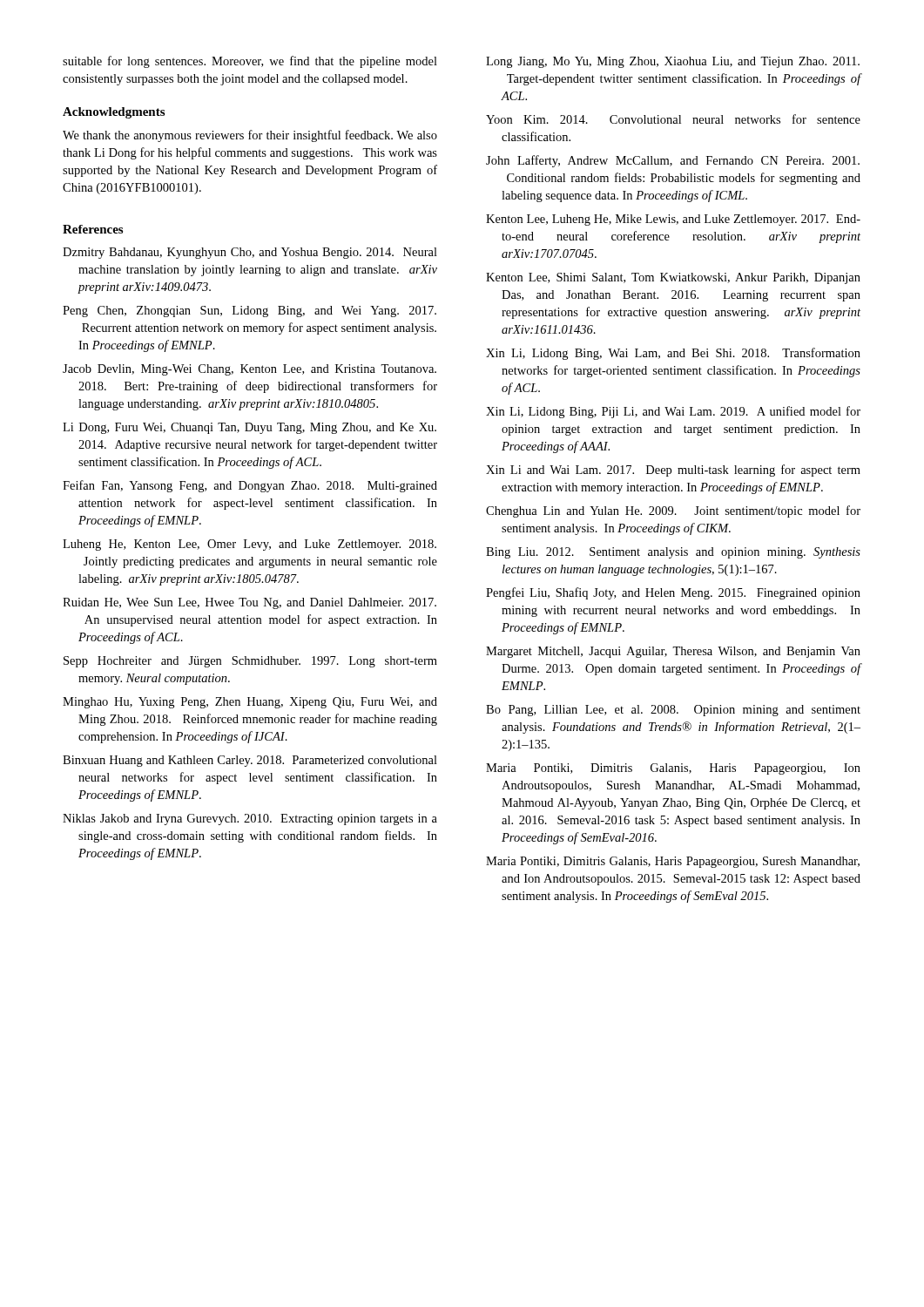Click on the text block starting "Long Jiang, Mo Yu, Ming Zhou, Xiaohua"
The width and height of the screenshot is (924, 1307).
coord(673,78)
